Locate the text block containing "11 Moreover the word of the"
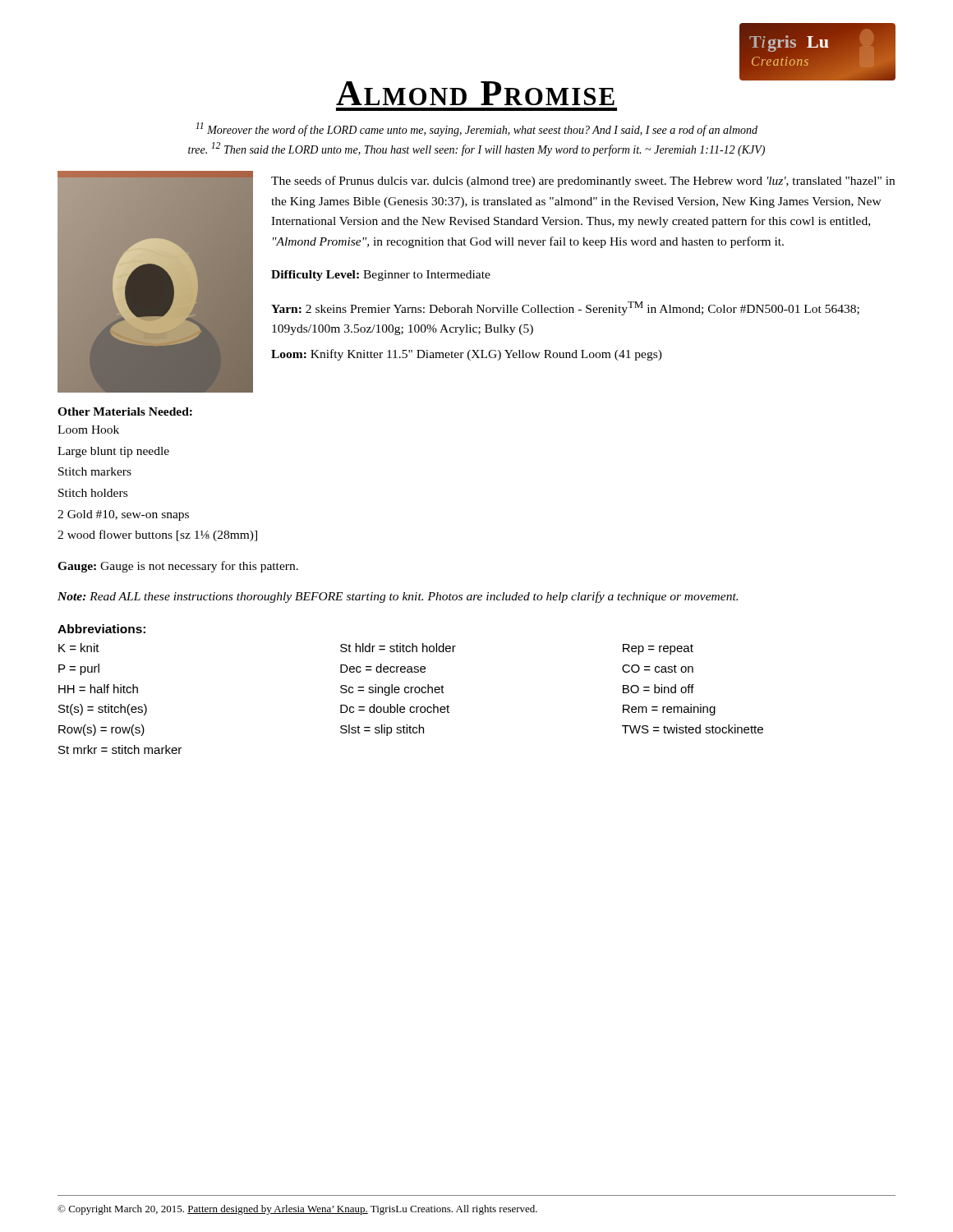The height and width of the screenshot is (1232, 953). (476, 138)
